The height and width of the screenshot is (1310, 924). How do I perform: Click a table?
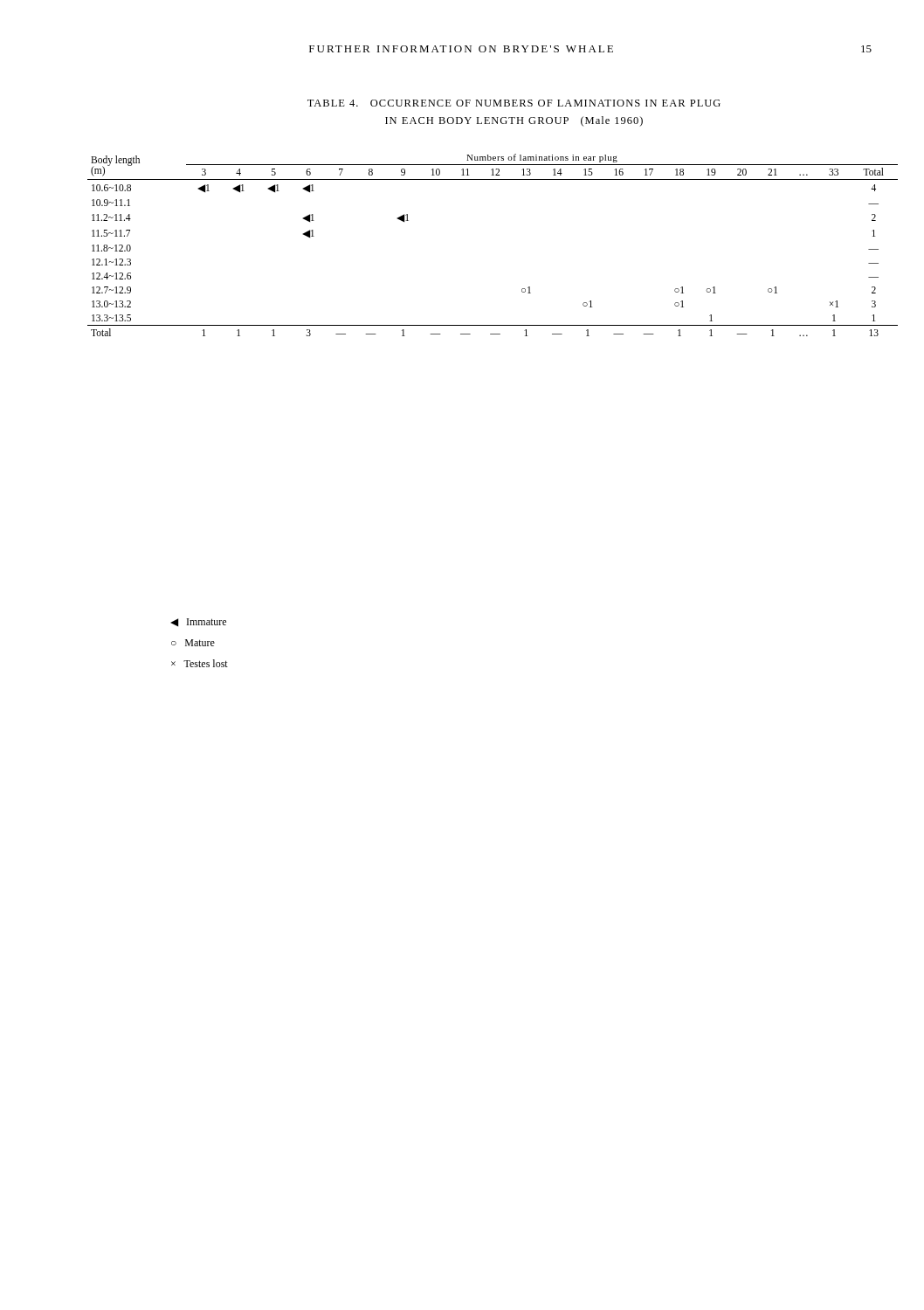click(493, 245)
